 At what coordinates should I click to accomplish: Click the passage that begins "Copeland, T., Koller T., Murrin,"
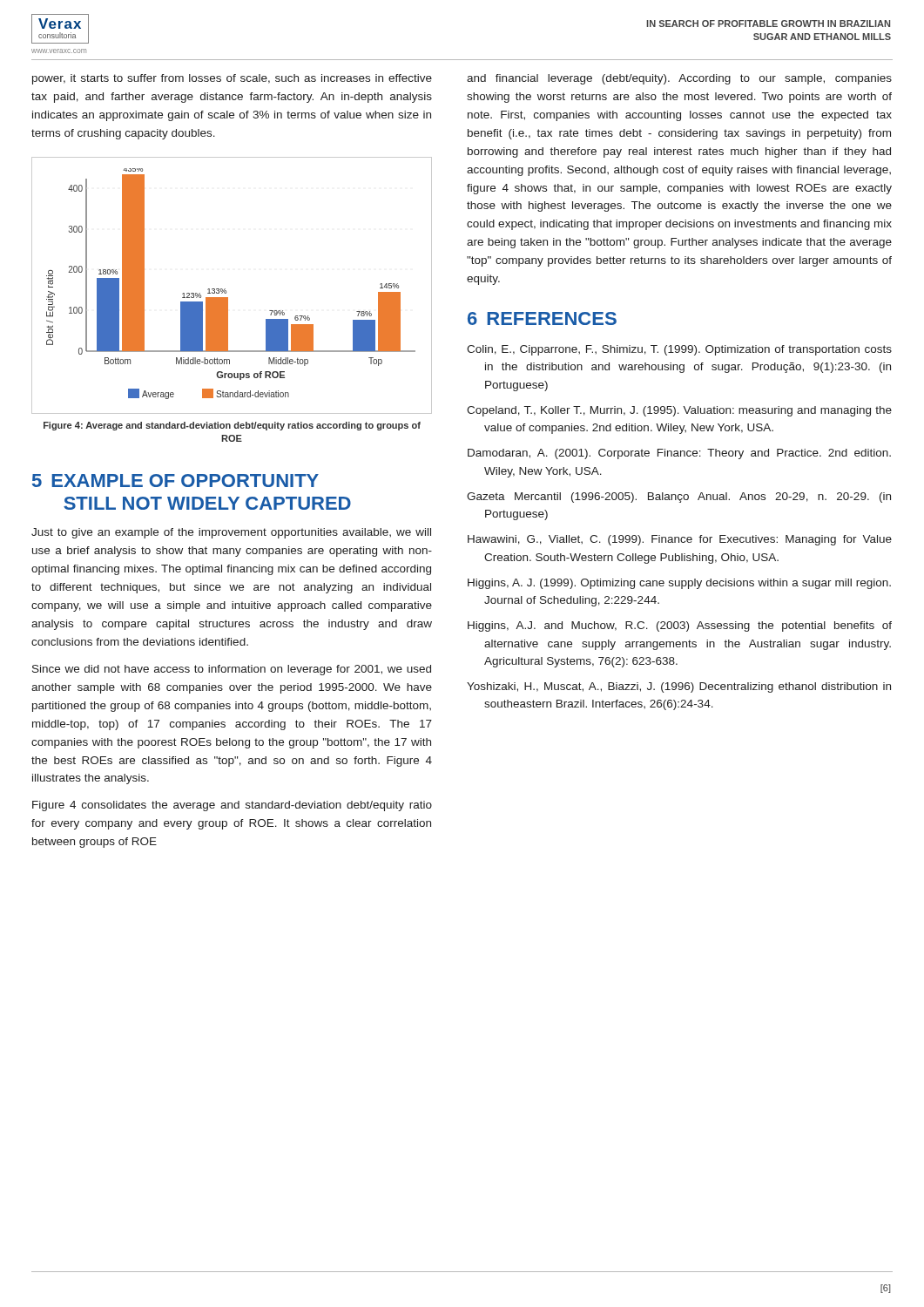(x=679, y=419)
